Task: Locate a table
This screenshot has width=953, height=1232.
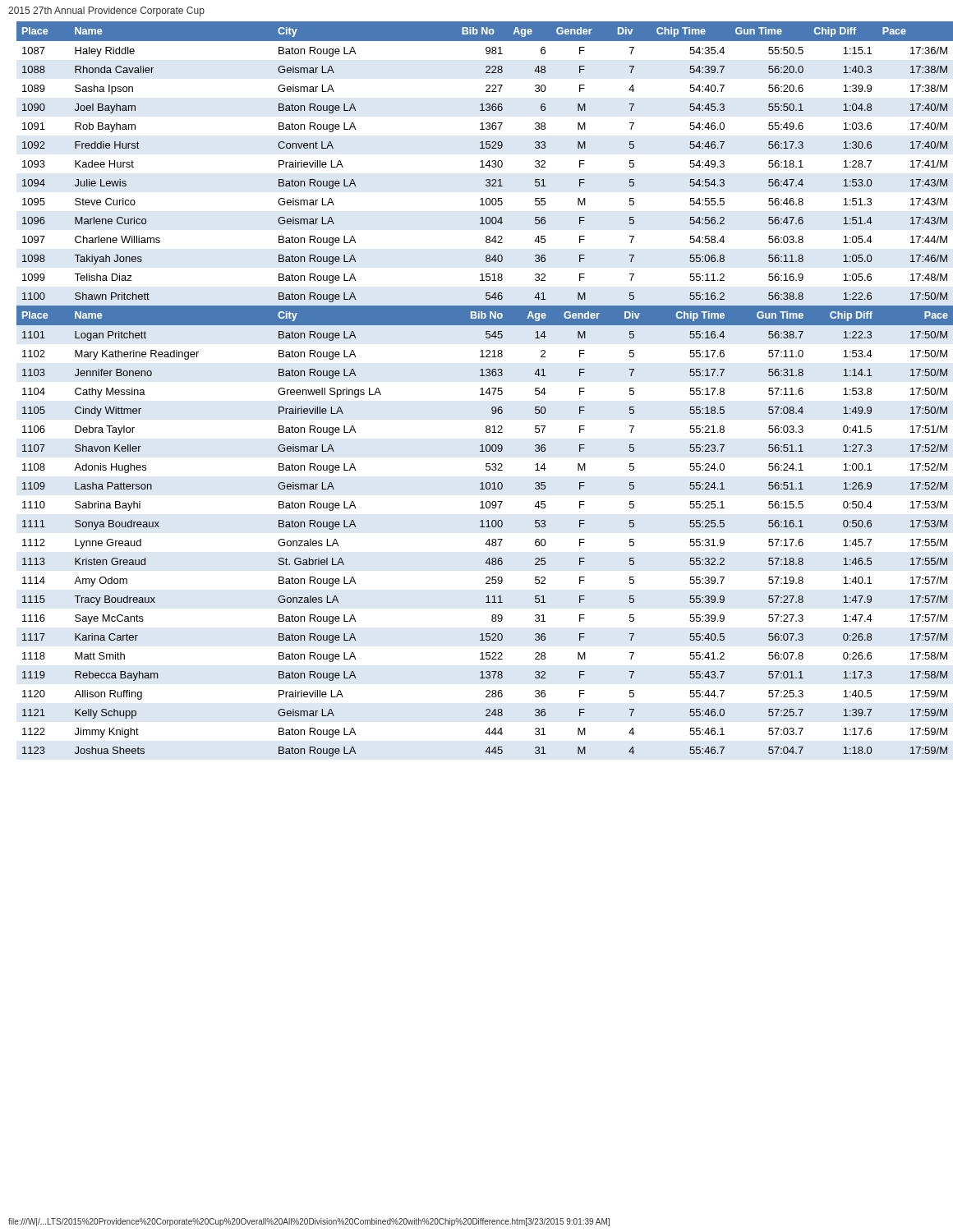Action: coord(476,391)
